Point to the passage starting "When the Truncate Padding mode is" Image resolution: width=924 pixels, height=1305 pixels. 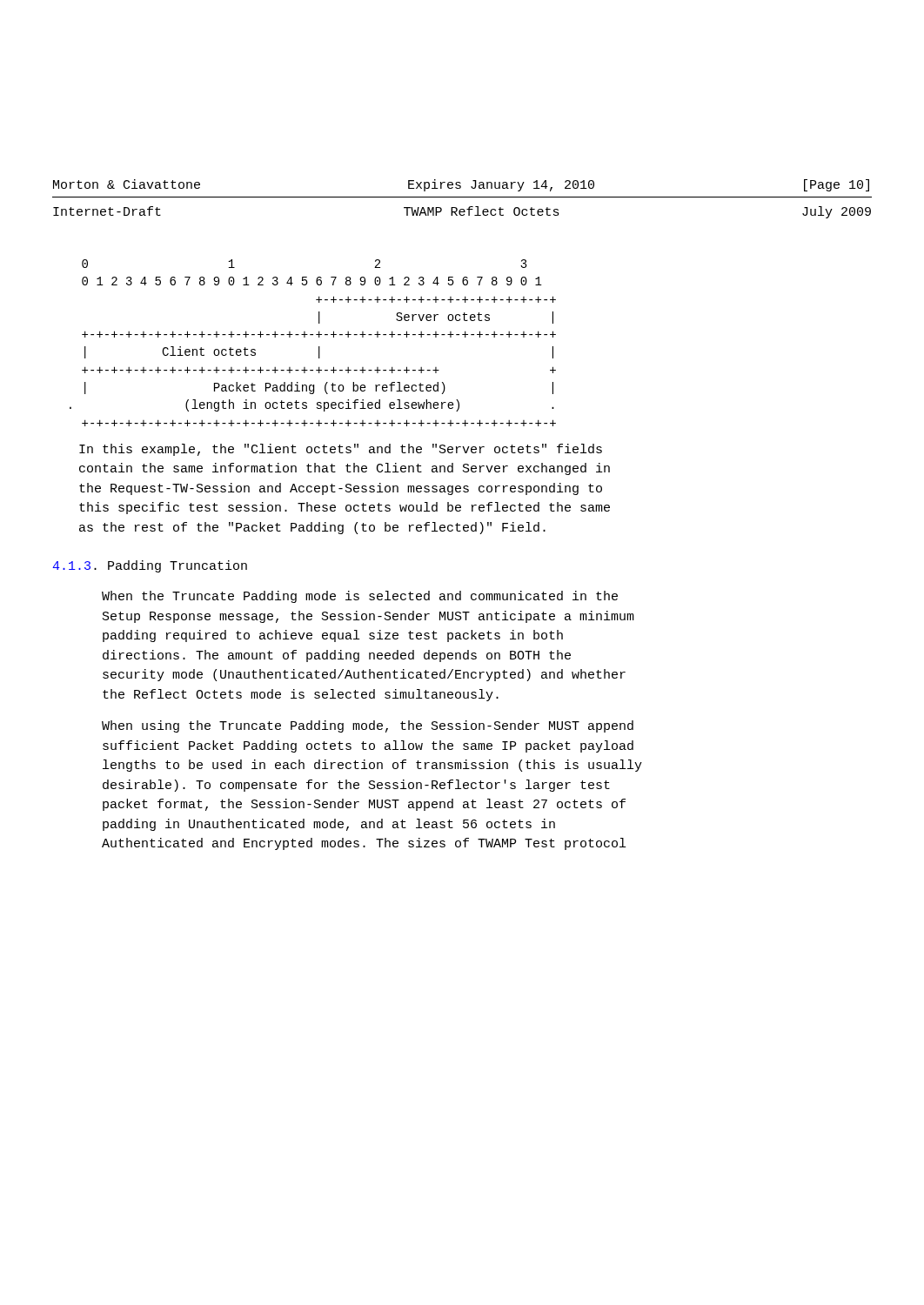(x=368, y=647)
